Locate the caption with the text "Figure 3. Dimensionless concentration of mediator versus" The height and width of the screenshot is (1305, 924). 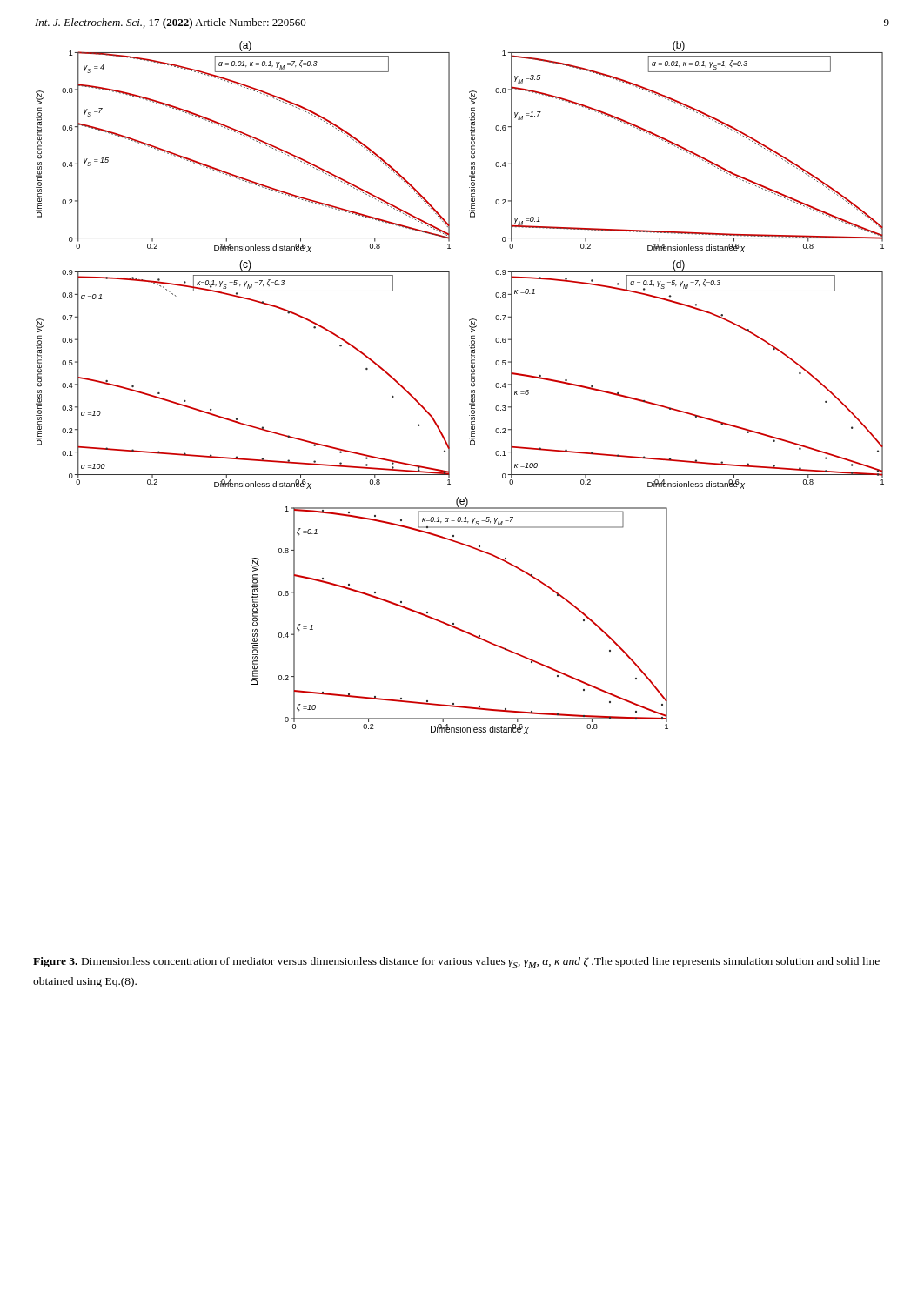(456, 971)
